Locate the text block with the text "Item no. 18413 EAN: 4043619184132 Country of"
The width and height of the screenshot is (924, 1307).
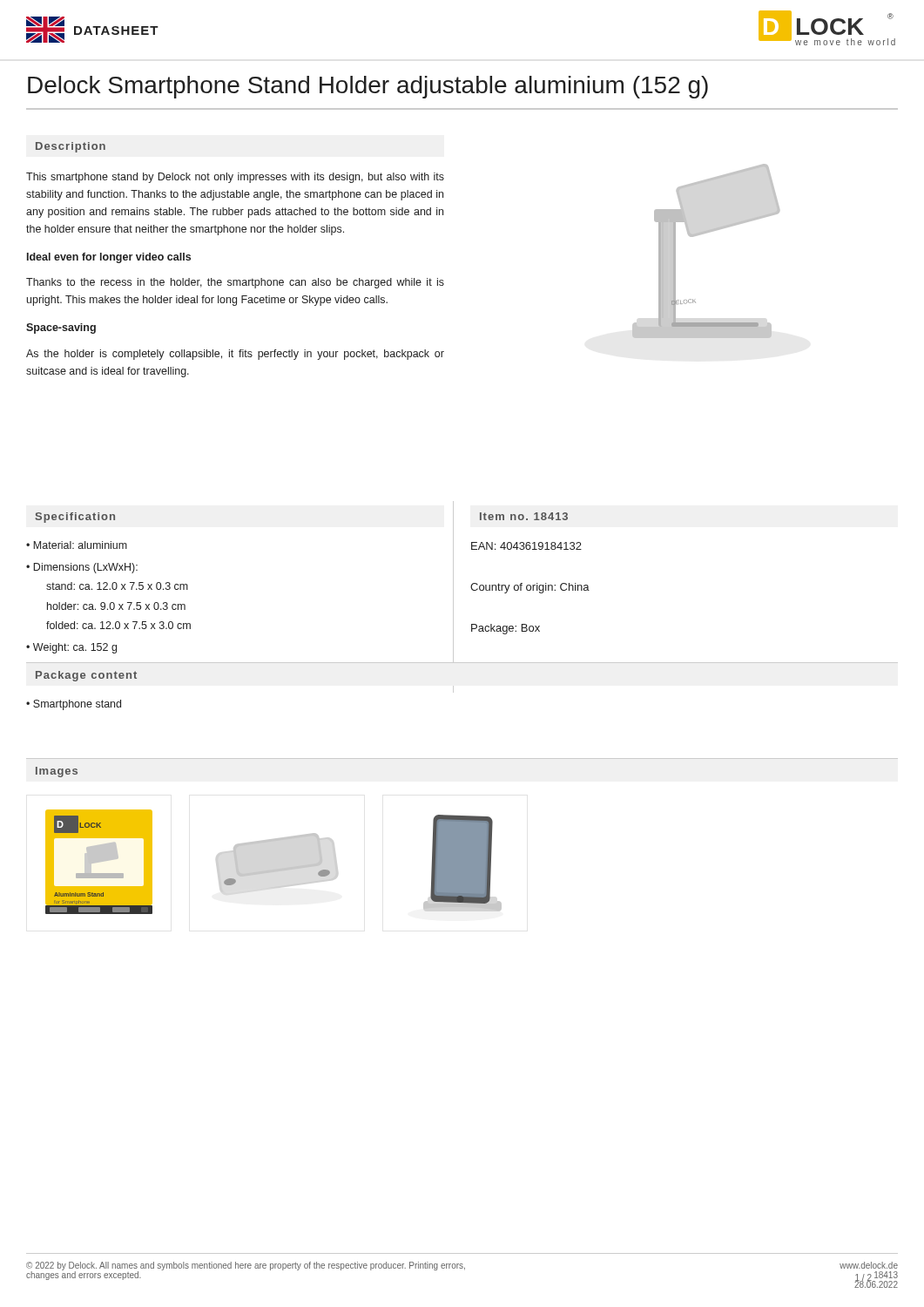pyautogui.click(x=524, y=516)
